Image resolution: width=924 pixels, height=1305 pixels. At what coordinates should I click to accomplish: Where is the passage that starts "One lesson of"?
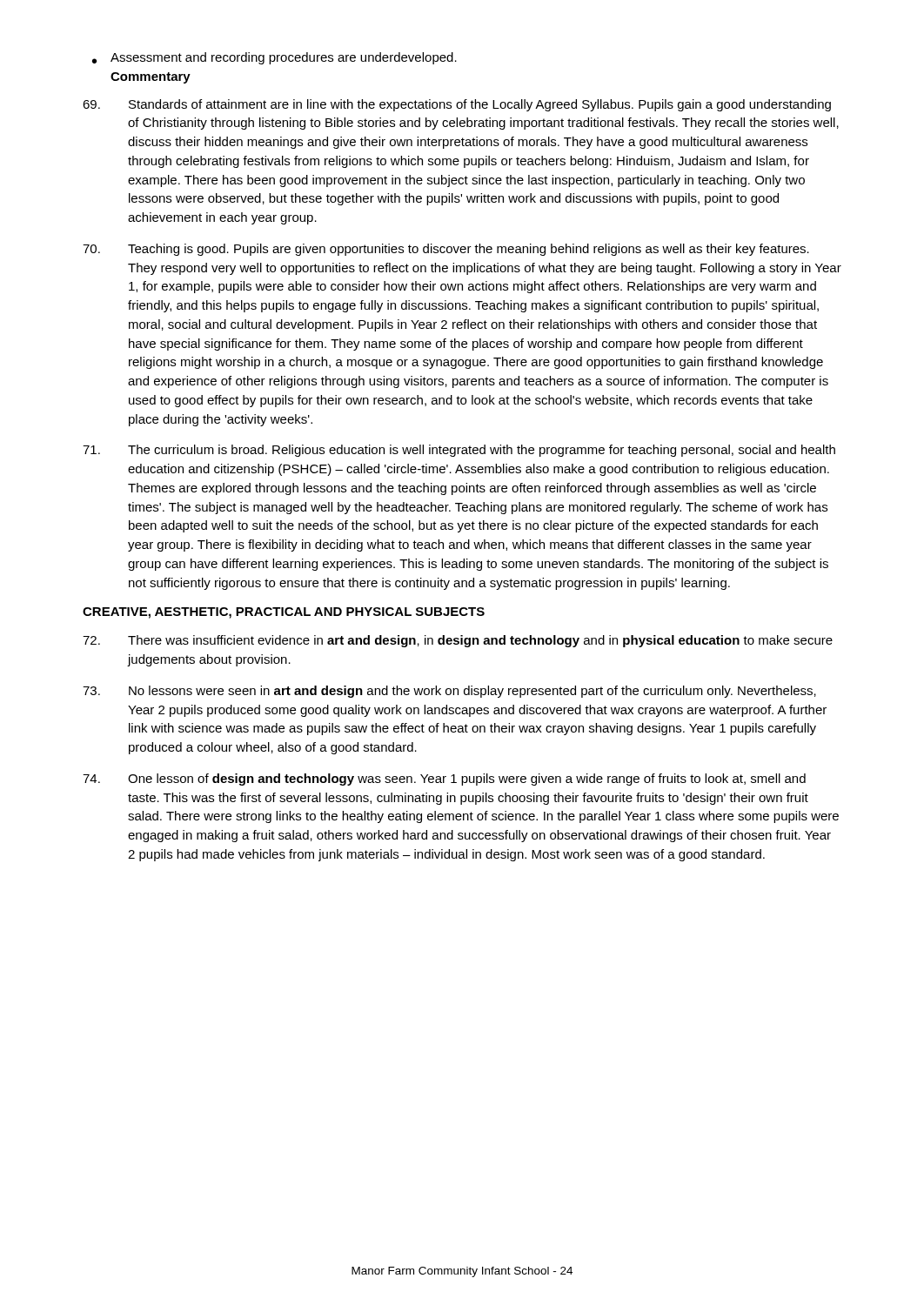(x=462, y=816)
